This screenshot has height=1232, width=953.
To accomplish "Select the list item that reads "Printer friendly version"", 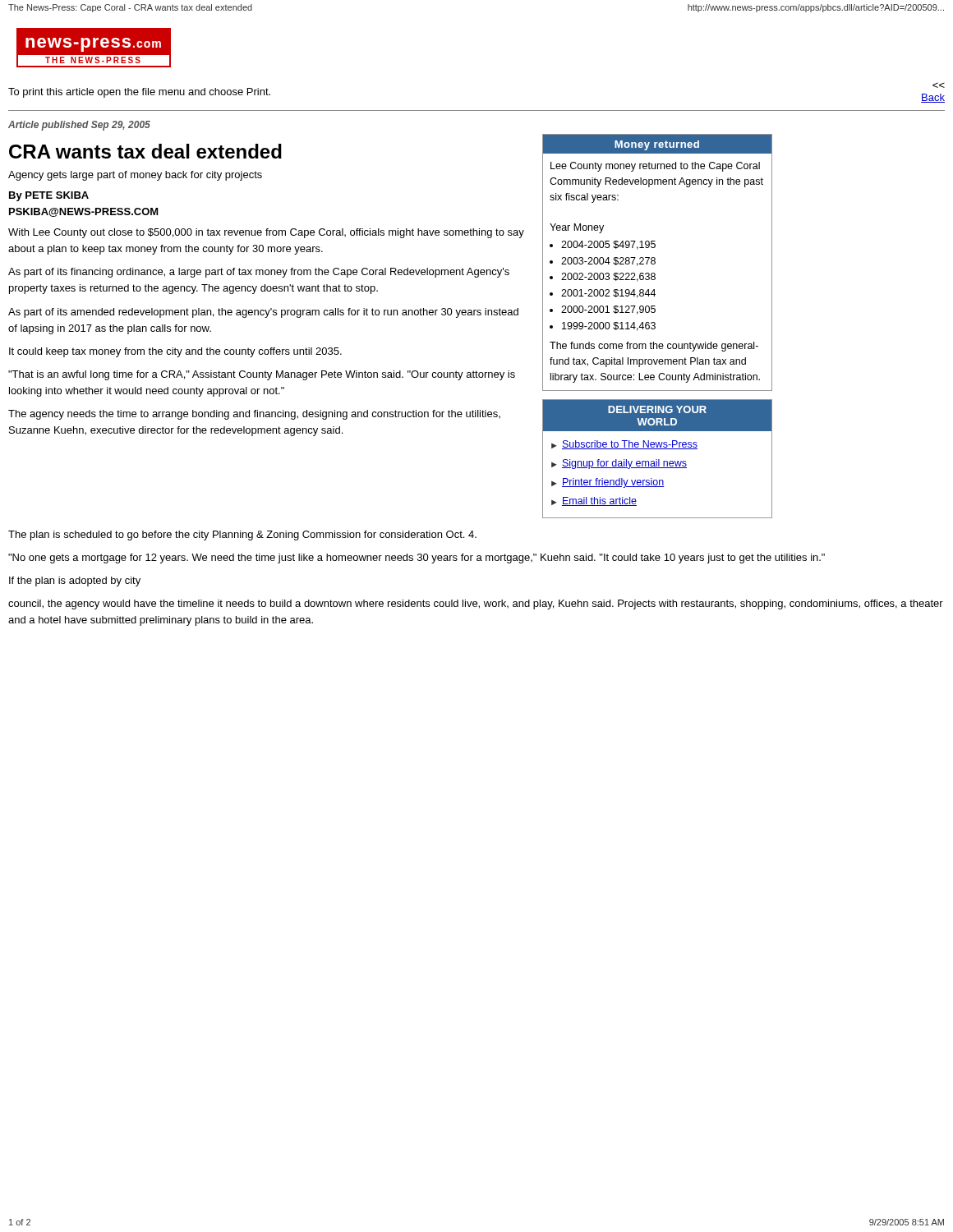I will tap(613, 482).
